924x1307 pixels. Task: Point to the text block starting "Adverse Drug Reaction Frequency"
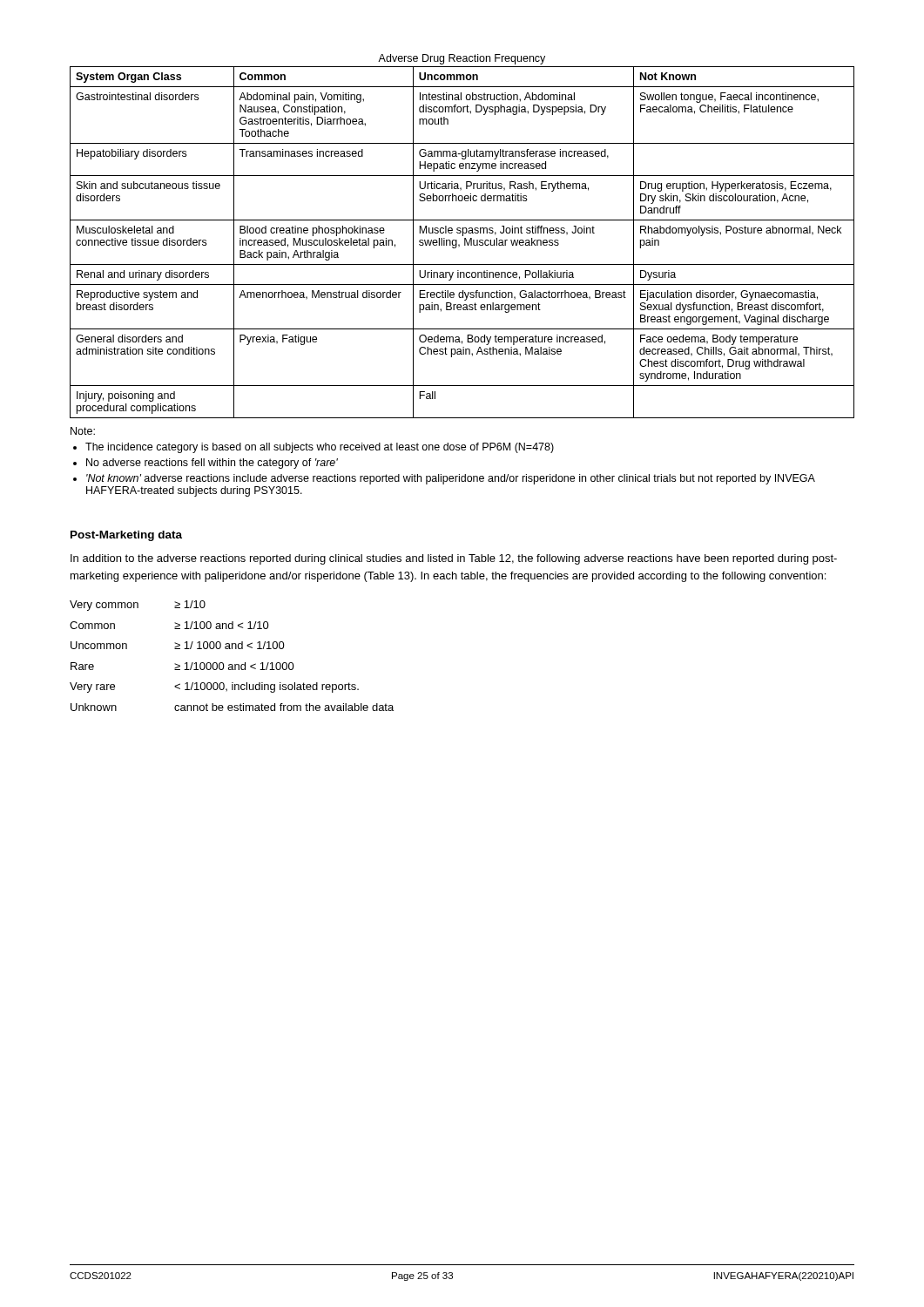[x=462, y=58]
